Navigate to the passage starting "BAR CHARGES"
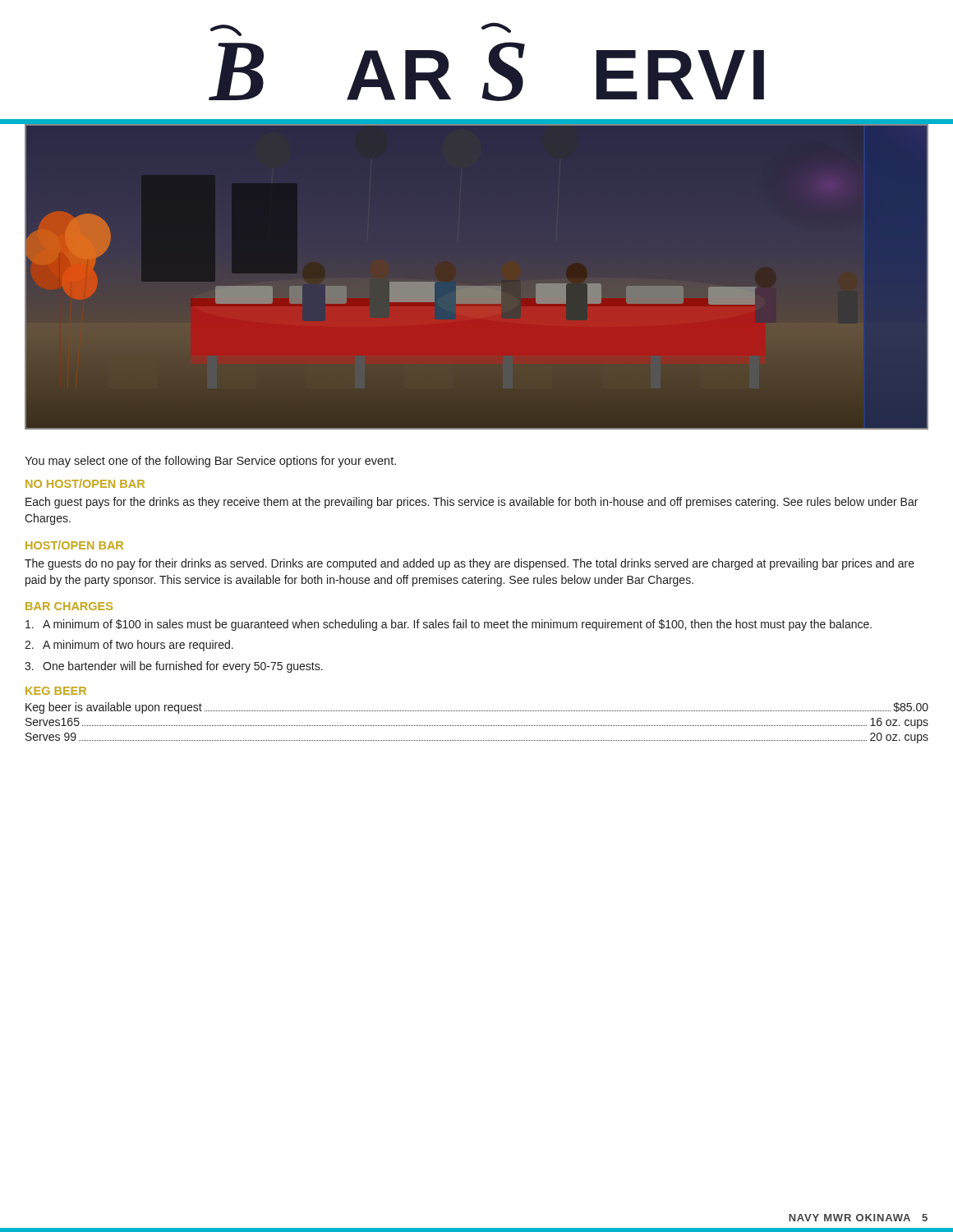953x1232 pixels. pyautogui.click(x=69, y=606)
